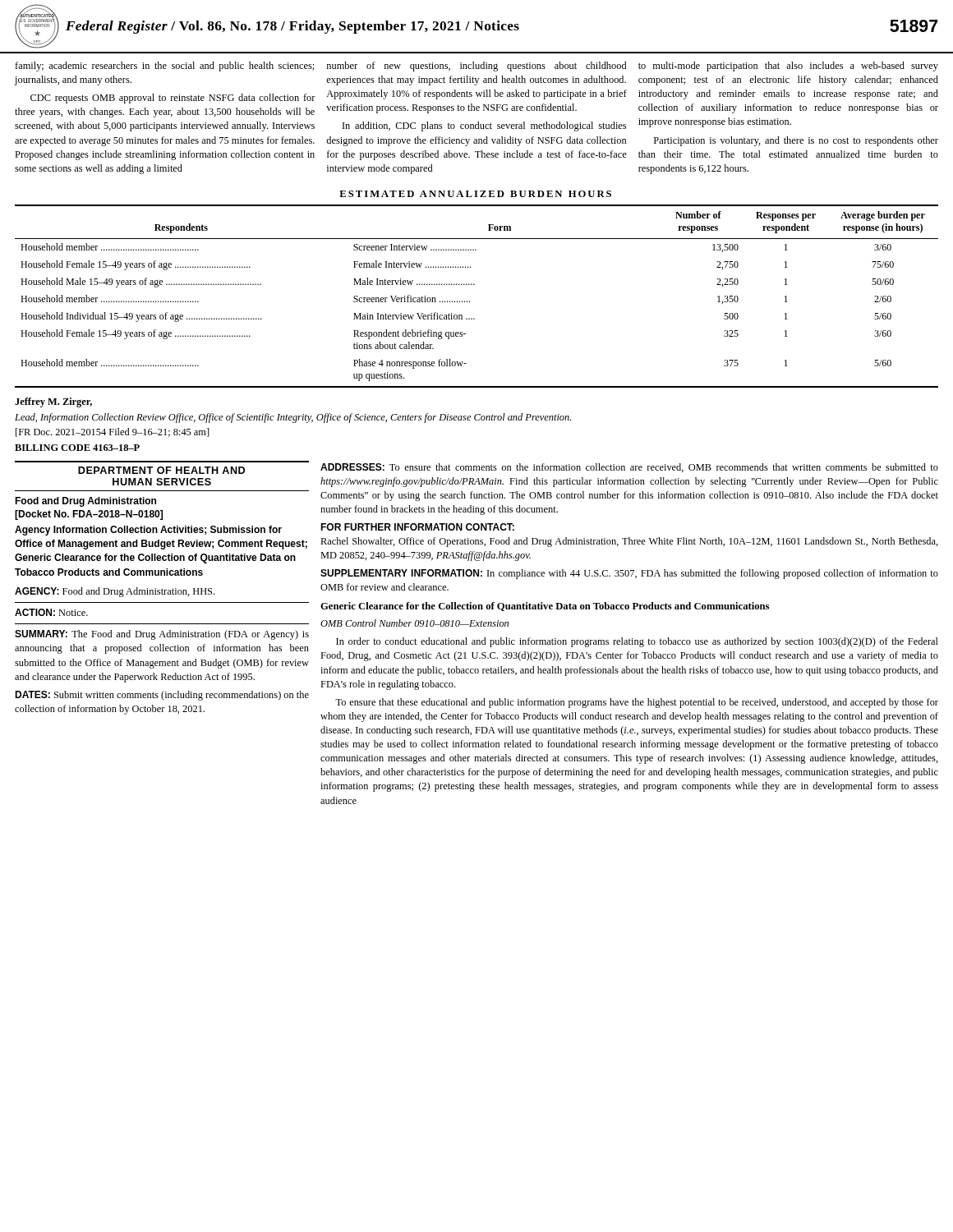Point to "Department of Health andHuman Services"
The height and width of the screenshot is (1232, 953).
(162, 476)
